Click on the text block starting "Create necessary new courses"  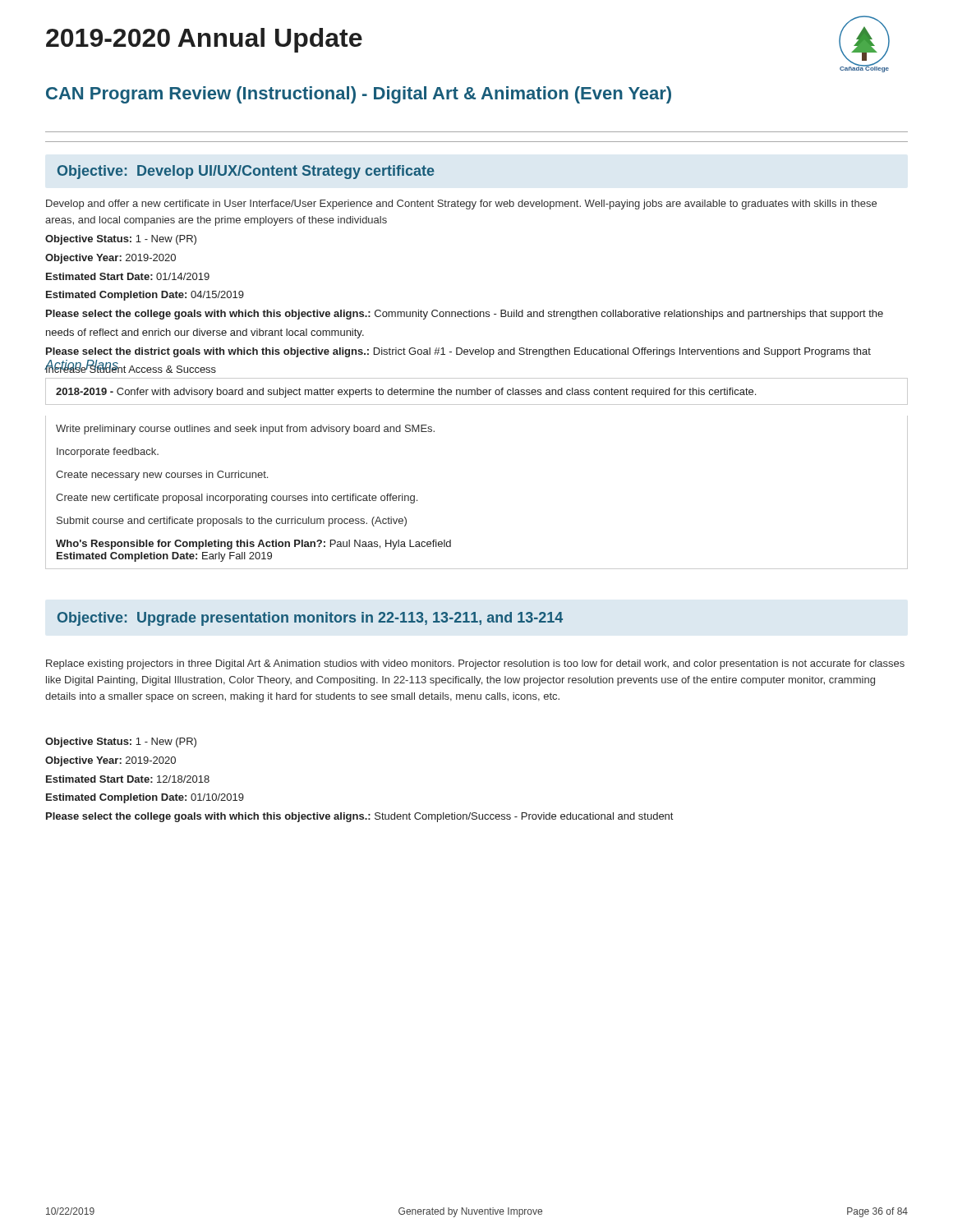(x=162, y=474)
